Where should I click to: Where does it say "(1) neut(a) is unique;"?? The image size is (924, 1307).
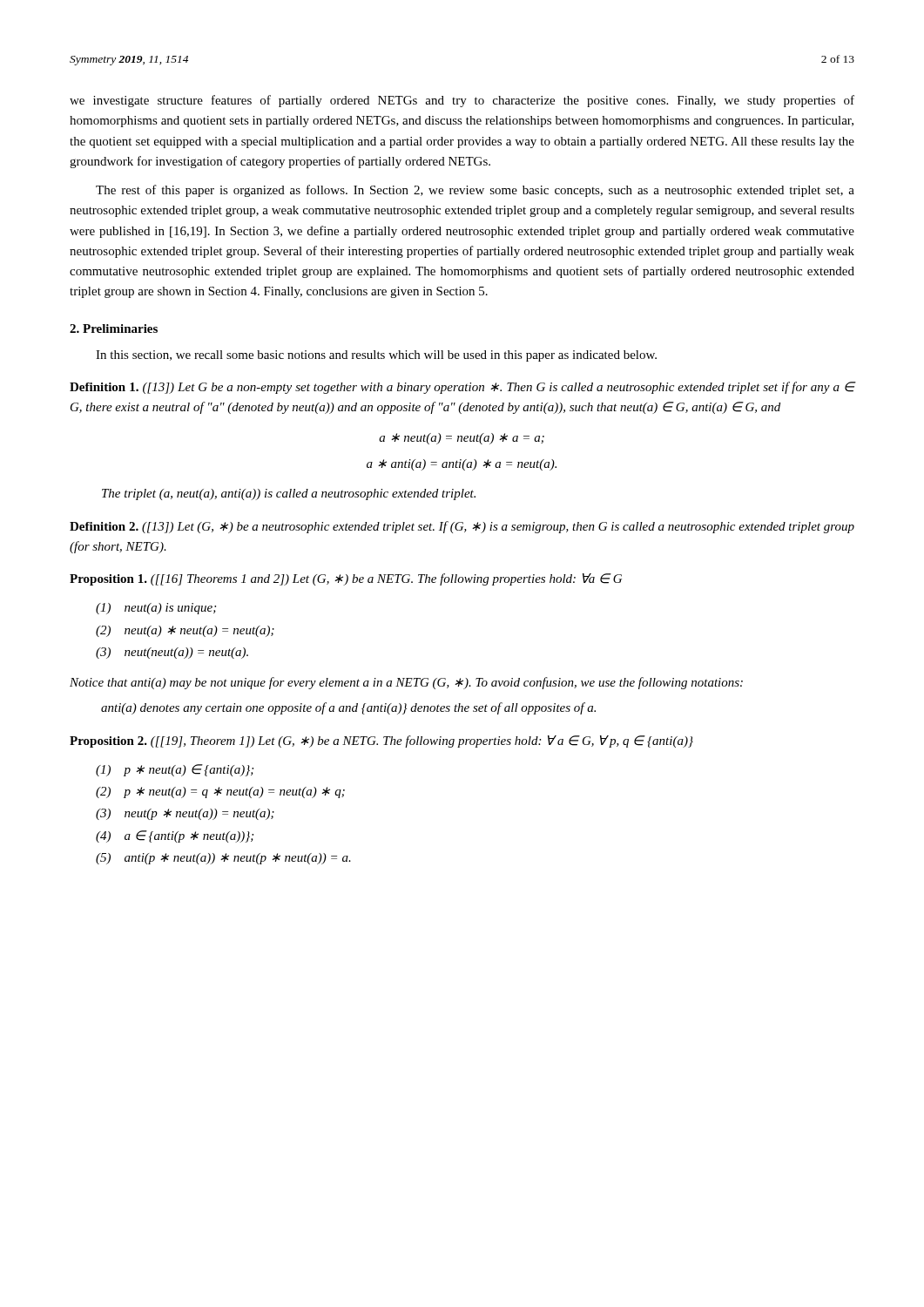[x=156, y=608]
